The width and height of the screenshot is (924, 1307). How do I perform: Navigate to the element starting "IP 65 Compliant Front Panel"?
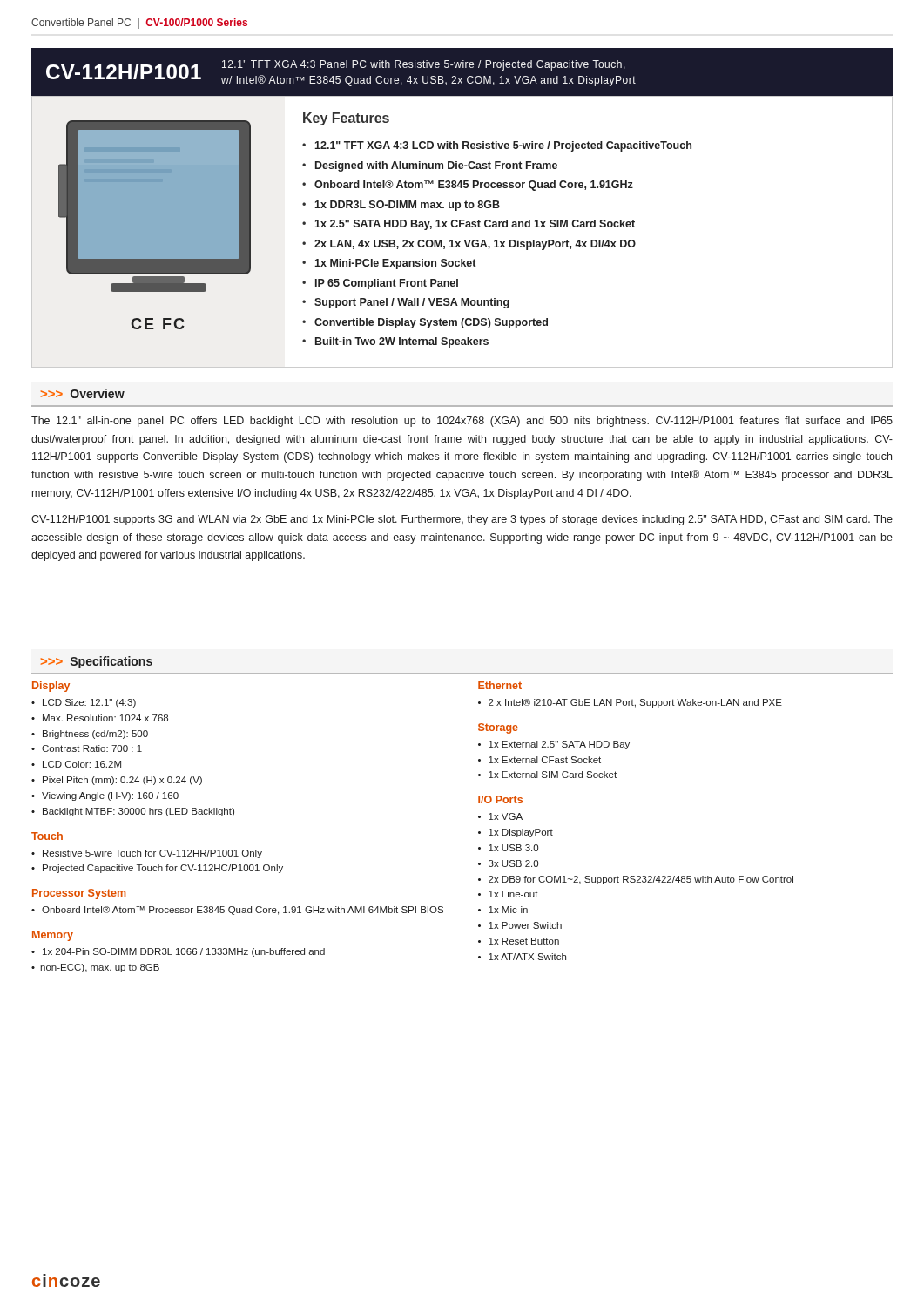387,283
